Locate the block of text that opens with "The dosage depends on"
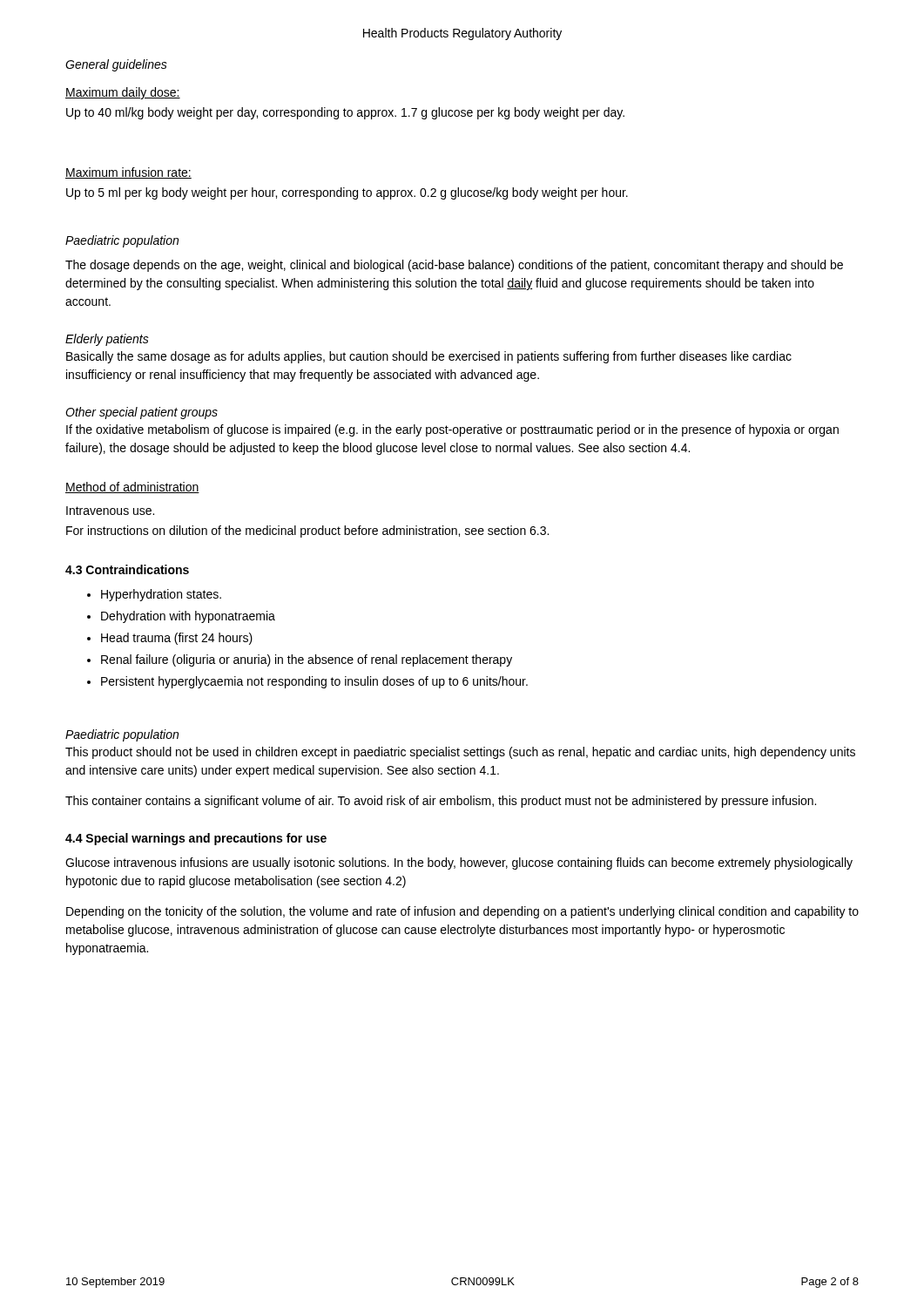 click(x=462, y=284)
